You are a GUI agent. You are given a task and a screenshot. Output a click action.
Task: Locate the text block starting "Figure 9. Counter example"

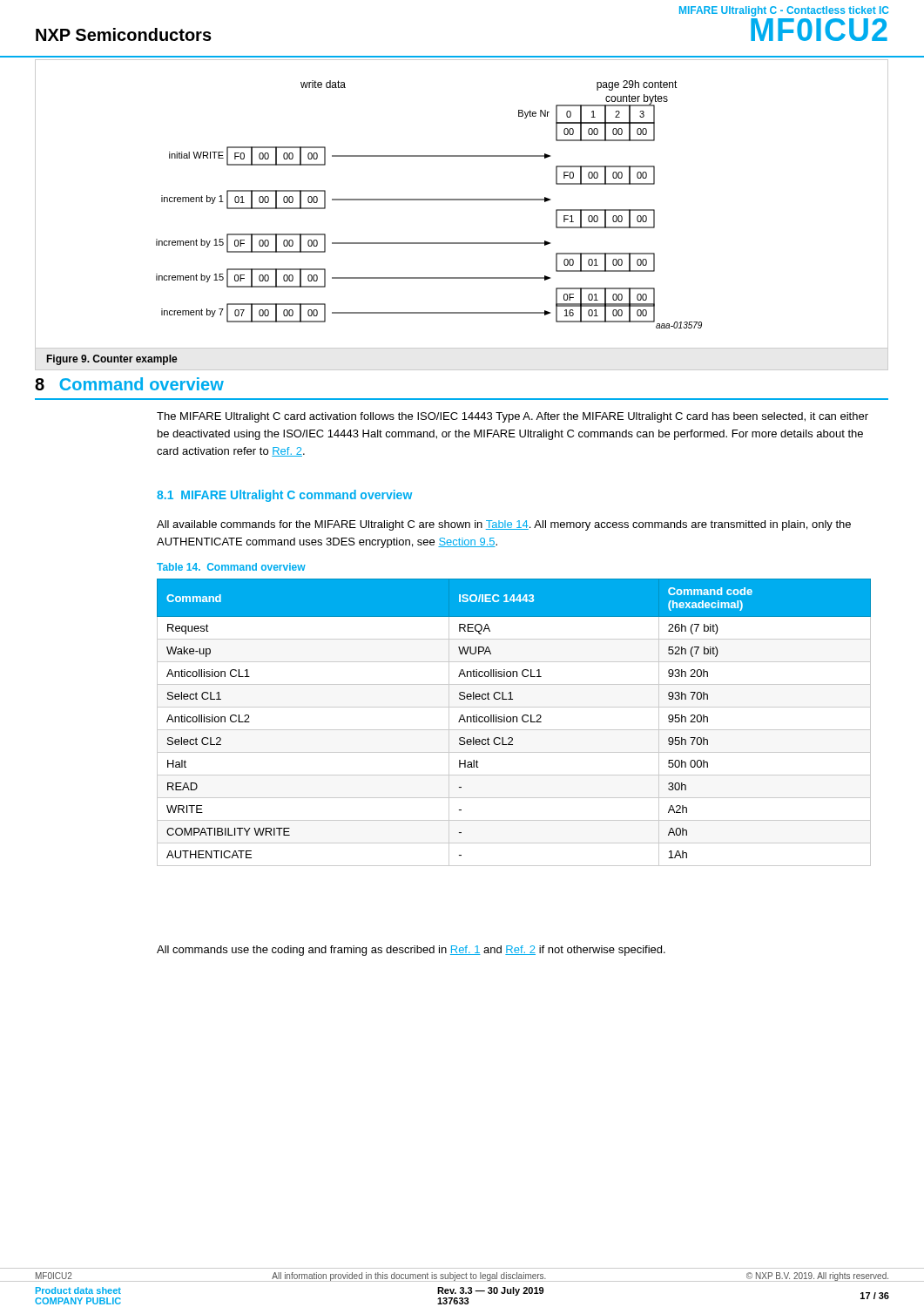click(112, 359)
